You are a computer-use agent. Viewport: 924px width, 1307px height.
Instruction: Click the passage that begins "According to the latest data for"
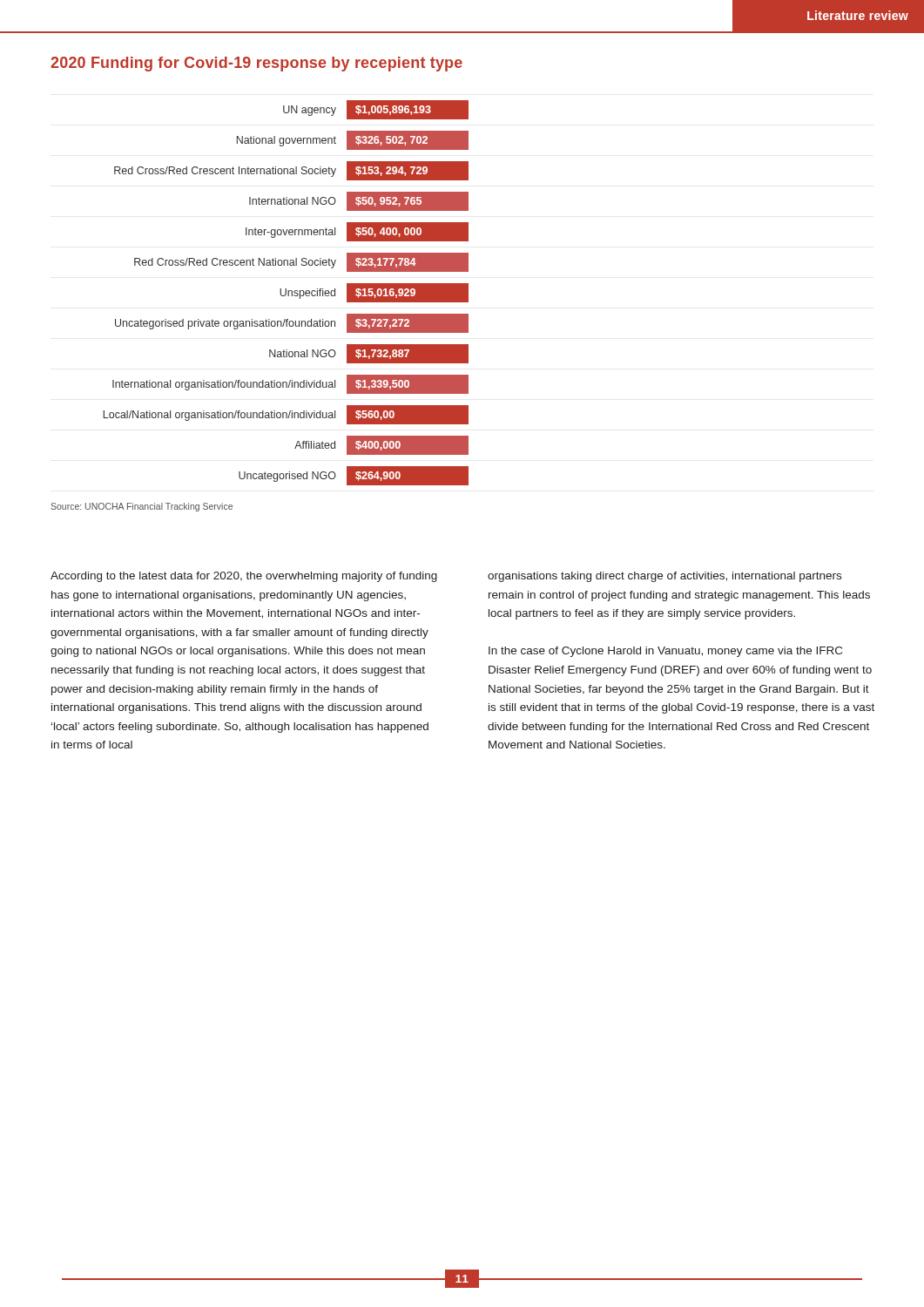pyautogui.click(x=244, y=660)
